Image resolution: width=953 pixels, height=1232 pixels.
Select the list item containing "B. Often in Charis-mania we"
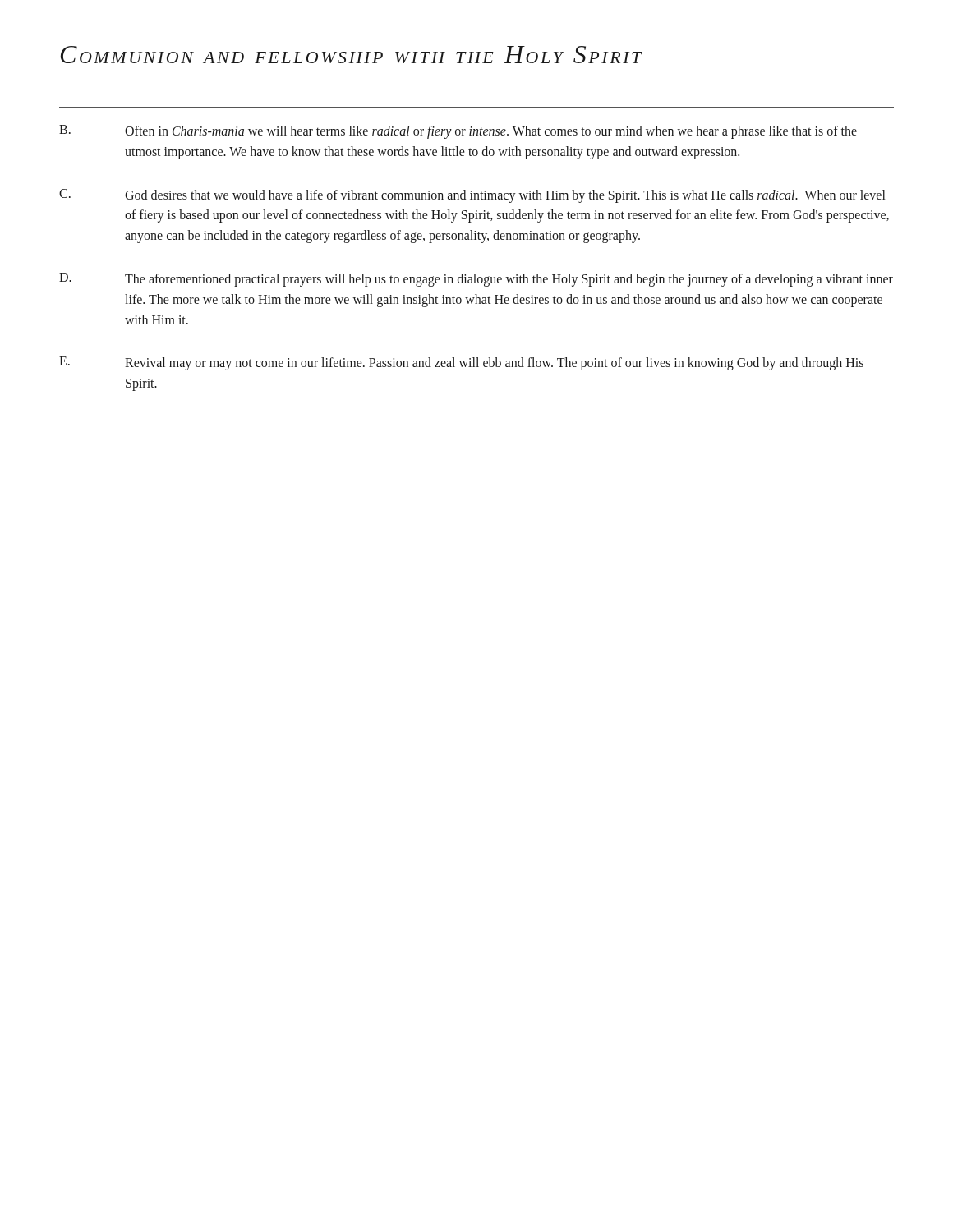(x=476, y=142)
